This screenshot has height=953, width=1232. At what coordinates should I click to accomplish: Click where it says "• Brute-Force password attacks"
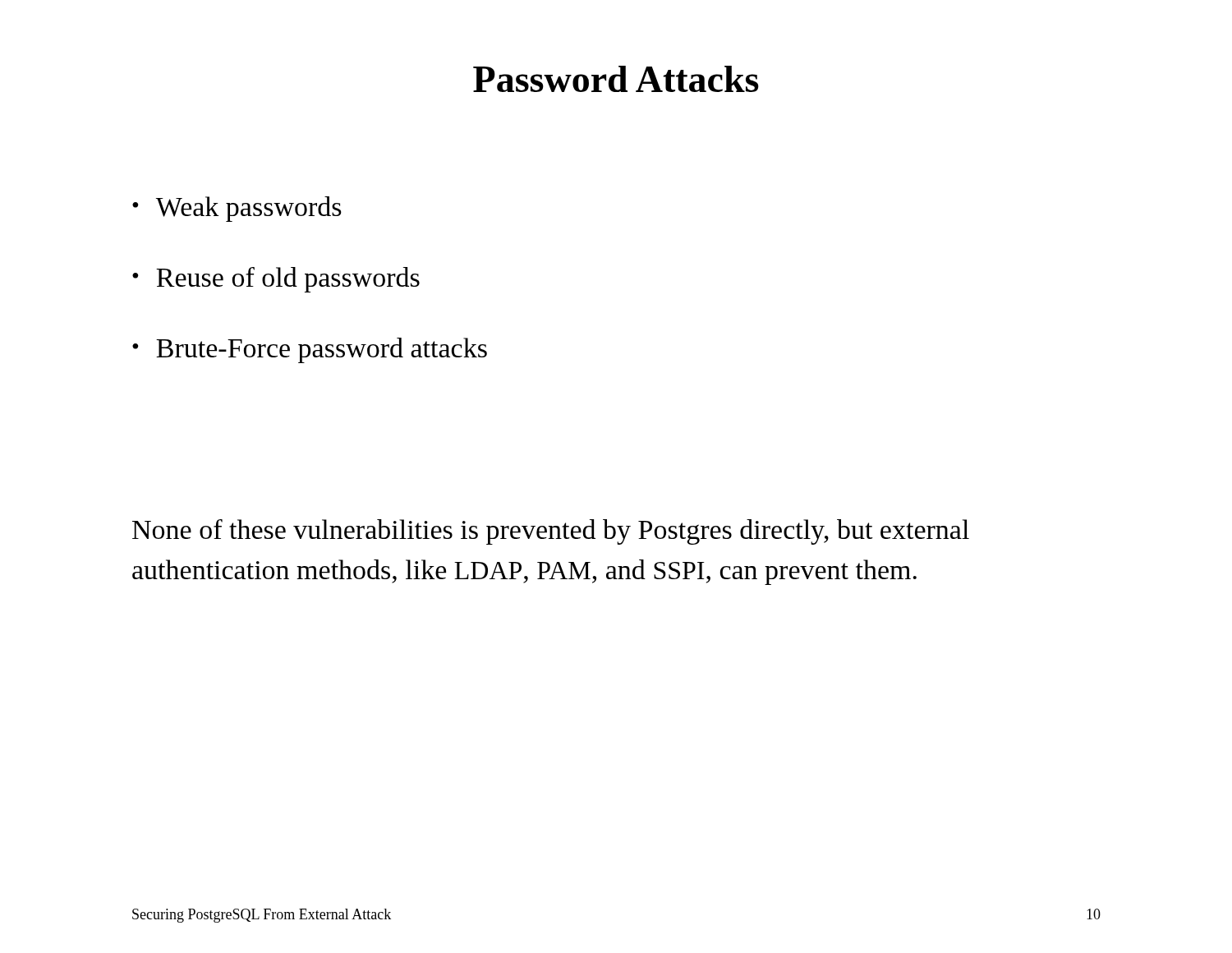click(x=310, y=349)
